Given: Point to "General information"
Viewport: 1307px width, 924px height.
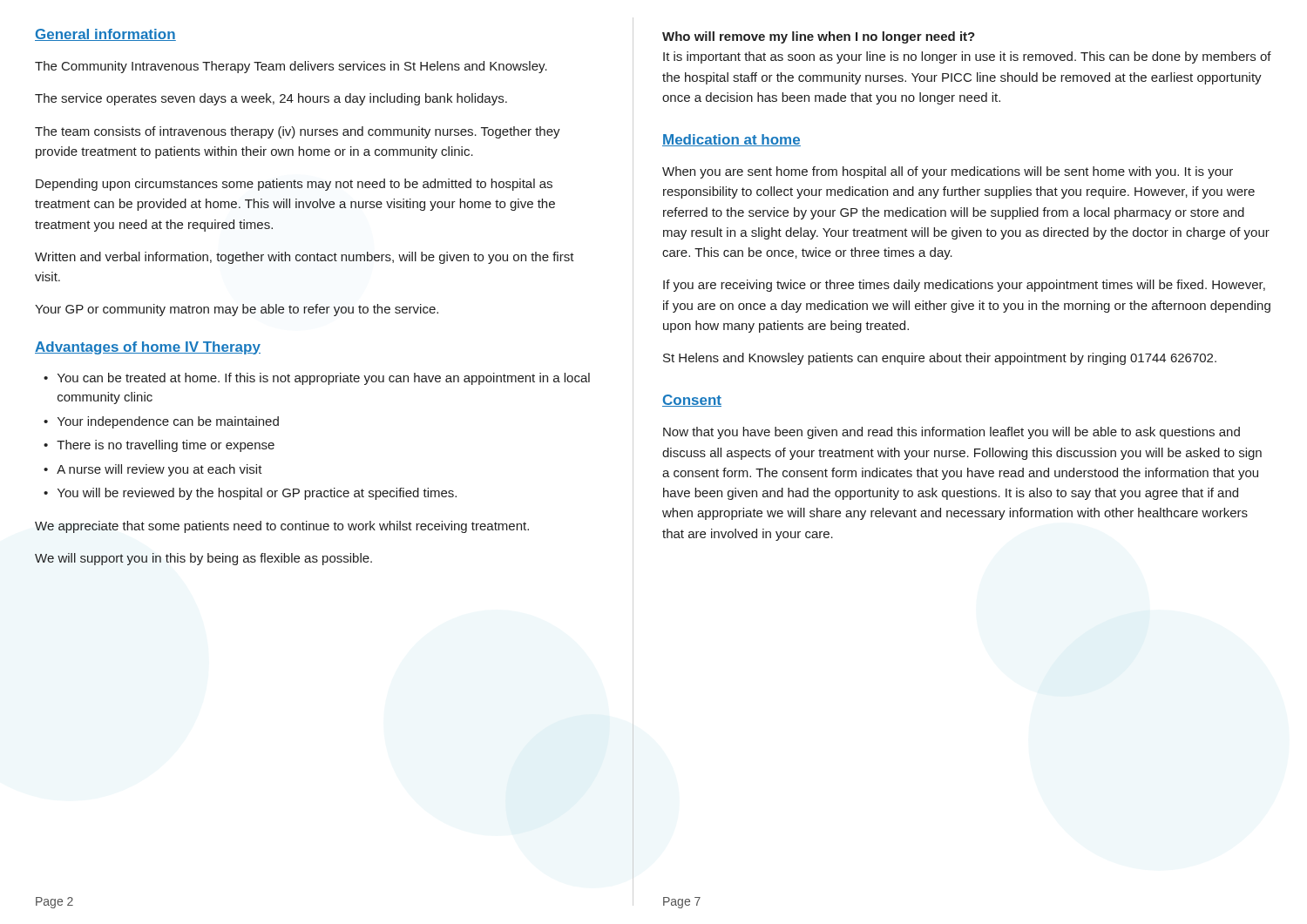Looking at the screenshot, I should click(x=105, y=34).
